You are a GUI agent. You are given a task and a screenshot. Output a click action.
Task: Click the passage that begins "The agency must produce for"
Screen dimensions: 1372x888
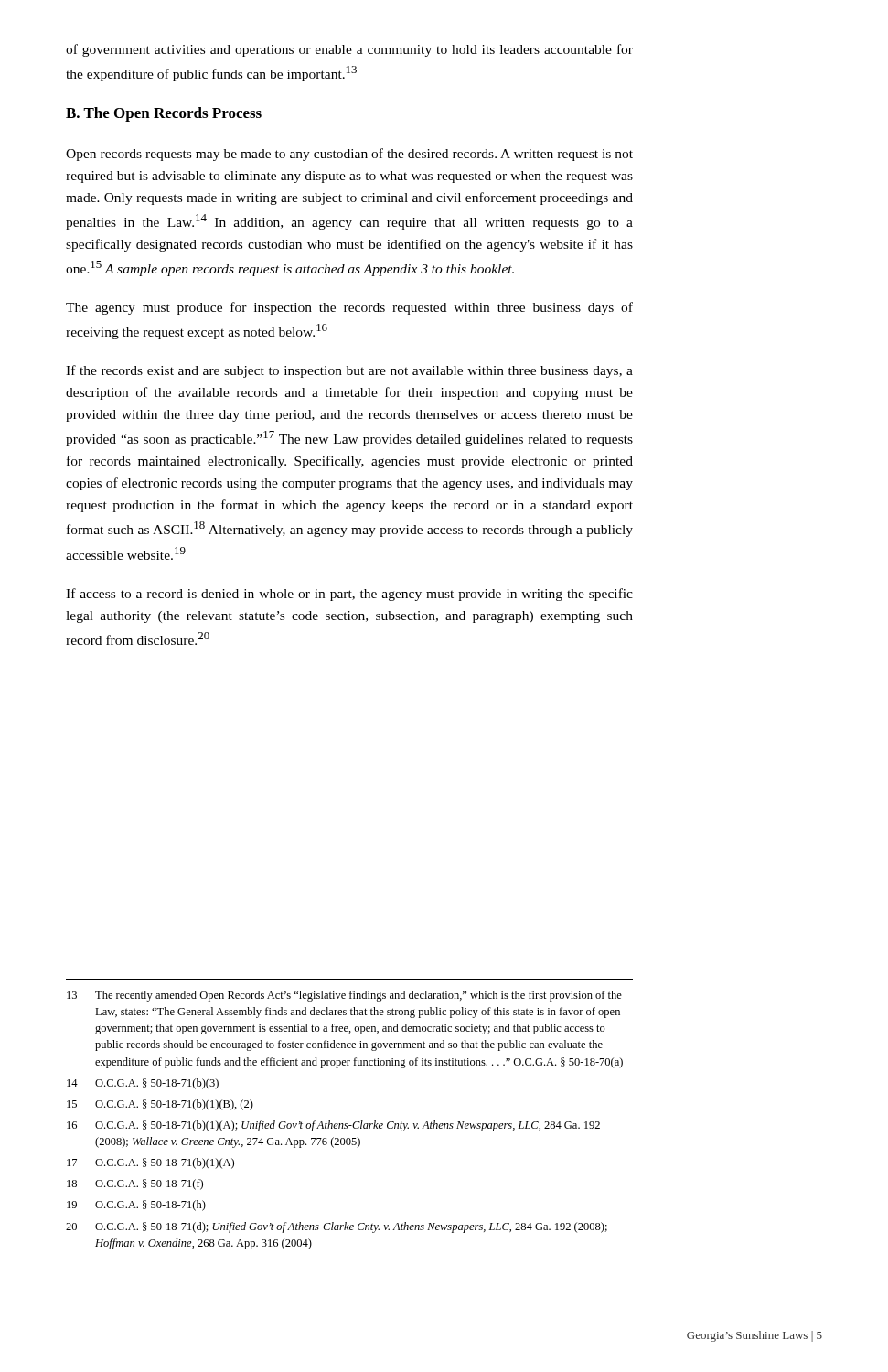coord(349,319)
